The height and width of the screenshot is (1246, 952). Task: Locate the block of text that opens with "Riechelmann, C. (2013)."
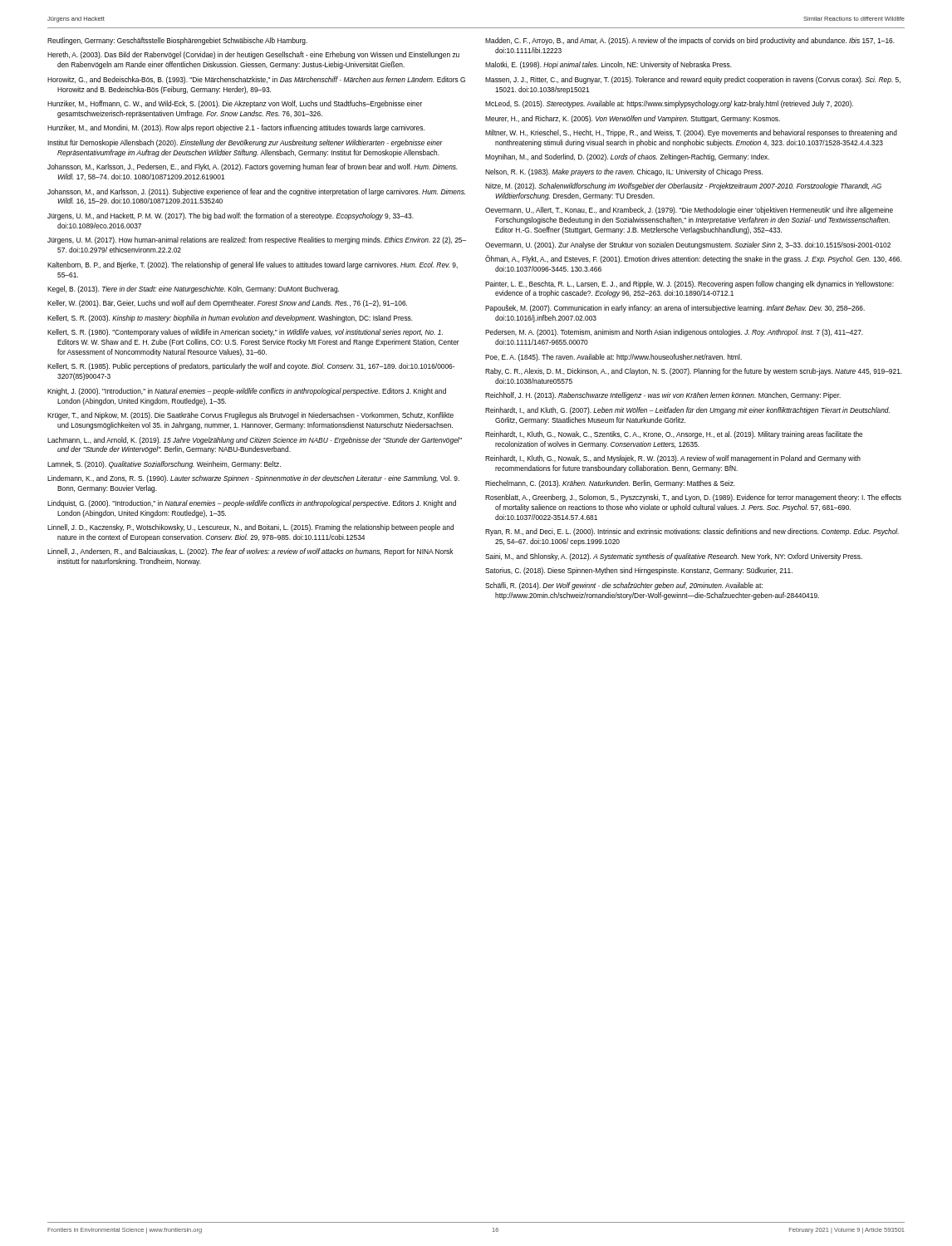point(610,483)
